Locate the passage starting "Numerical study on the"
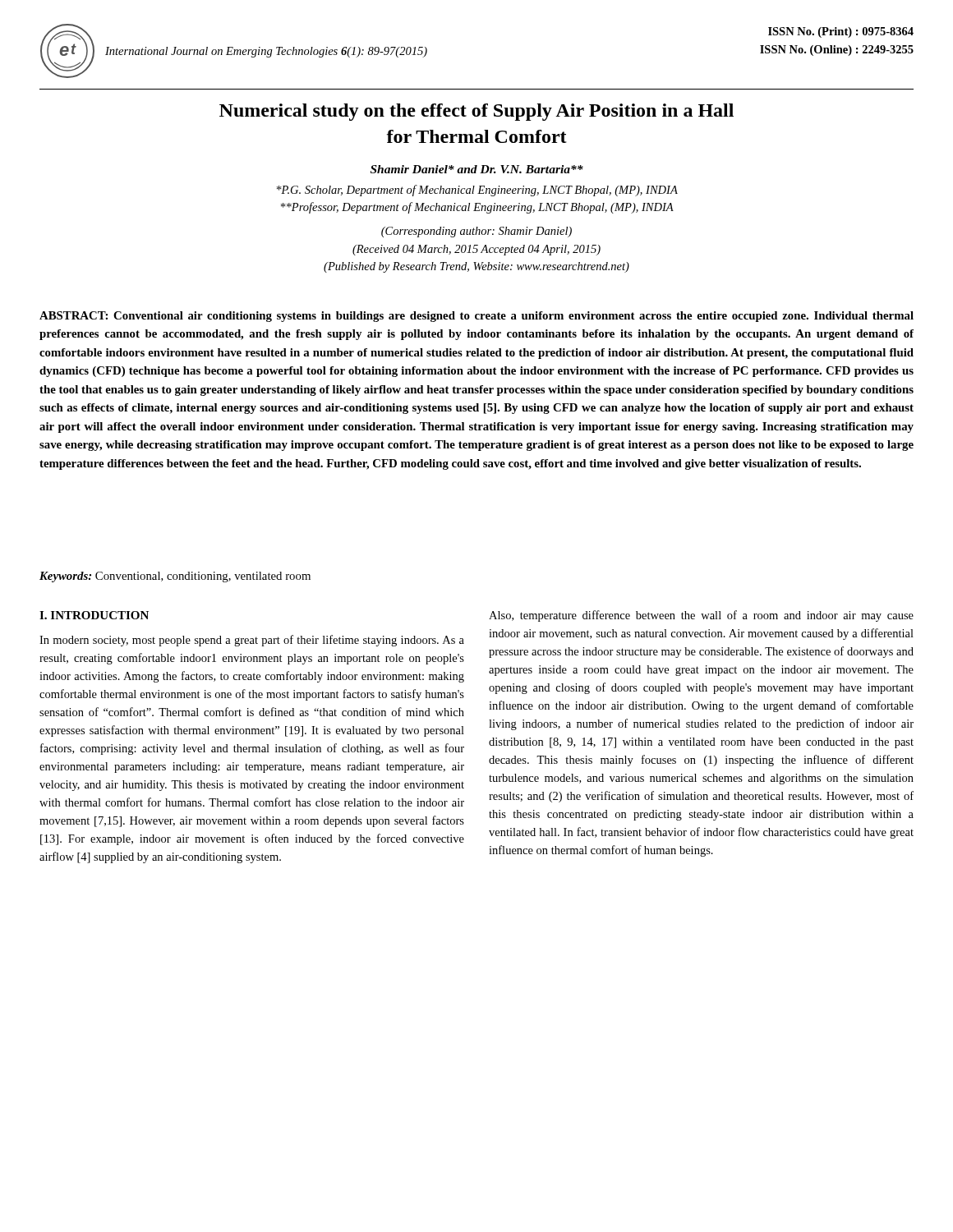The height and width of the screenshot is (1232, 953). tap(476, 123)
